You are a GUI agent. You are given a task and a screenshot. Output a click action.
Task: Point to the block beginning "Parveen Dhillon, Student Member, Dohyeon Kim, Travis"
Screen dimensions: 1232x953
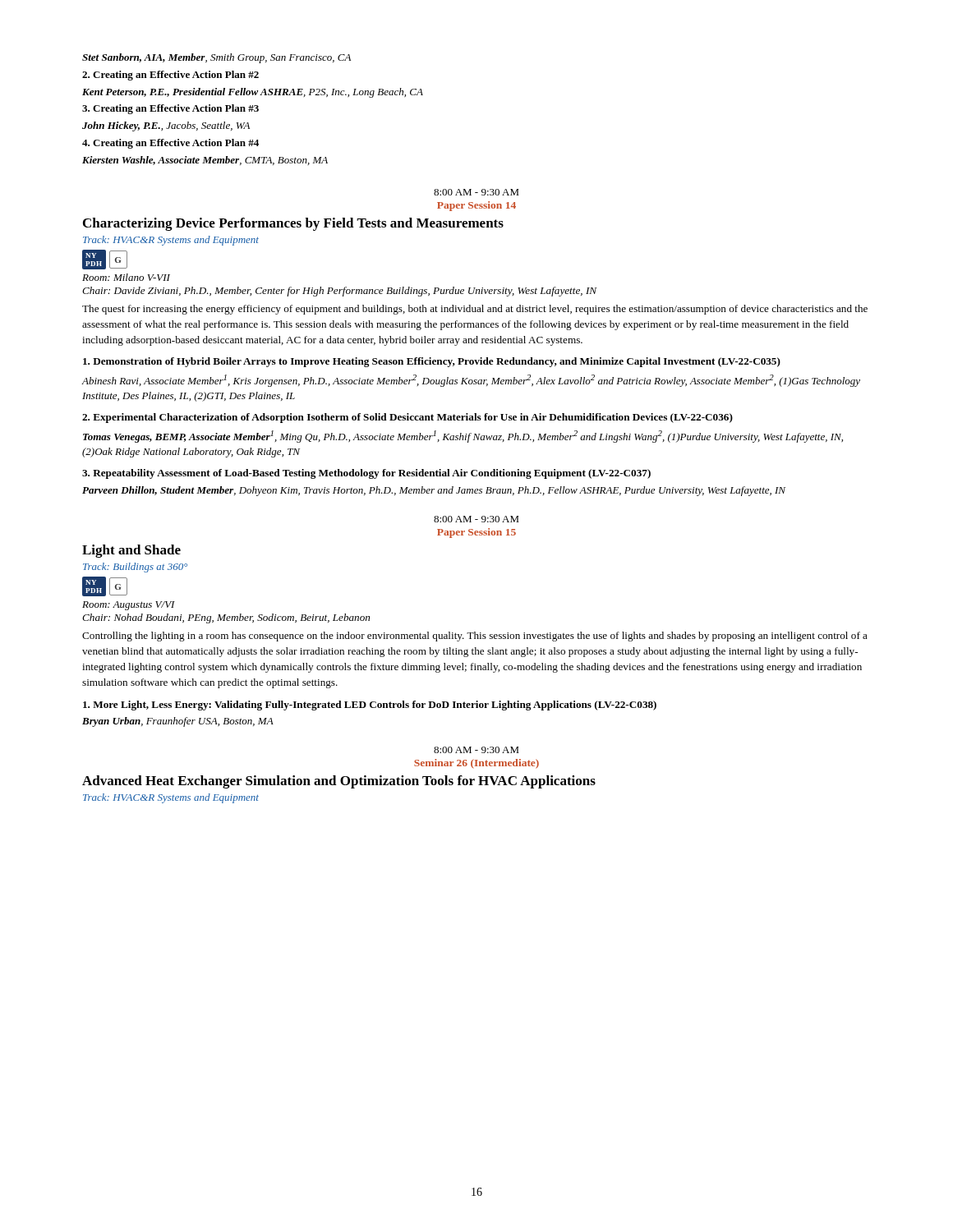pos(434,490)
